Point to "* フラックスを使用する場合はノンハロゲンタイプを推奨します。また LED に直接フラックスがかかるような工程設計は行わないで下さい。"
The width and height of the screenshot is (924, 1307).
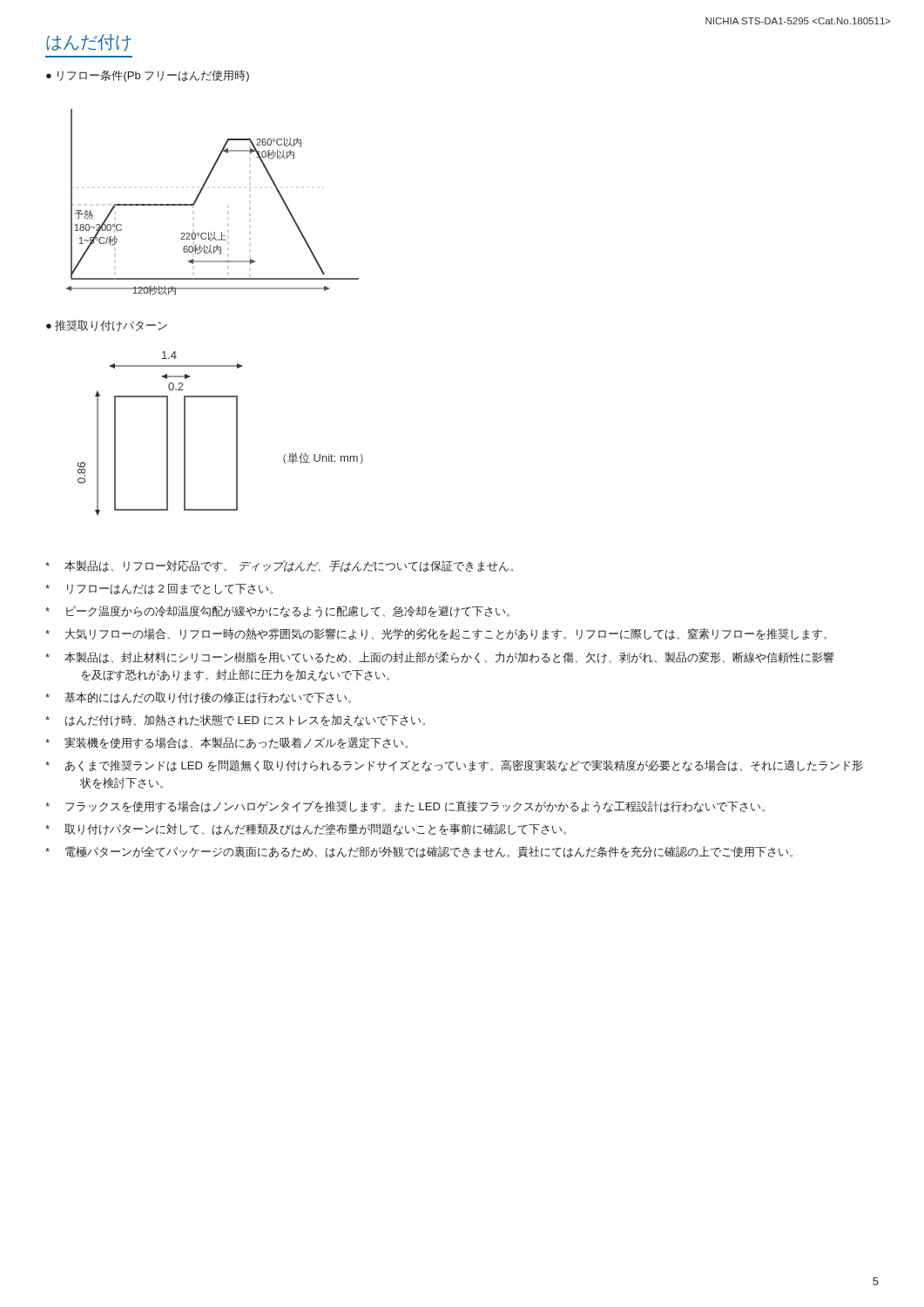click(409, 807)
